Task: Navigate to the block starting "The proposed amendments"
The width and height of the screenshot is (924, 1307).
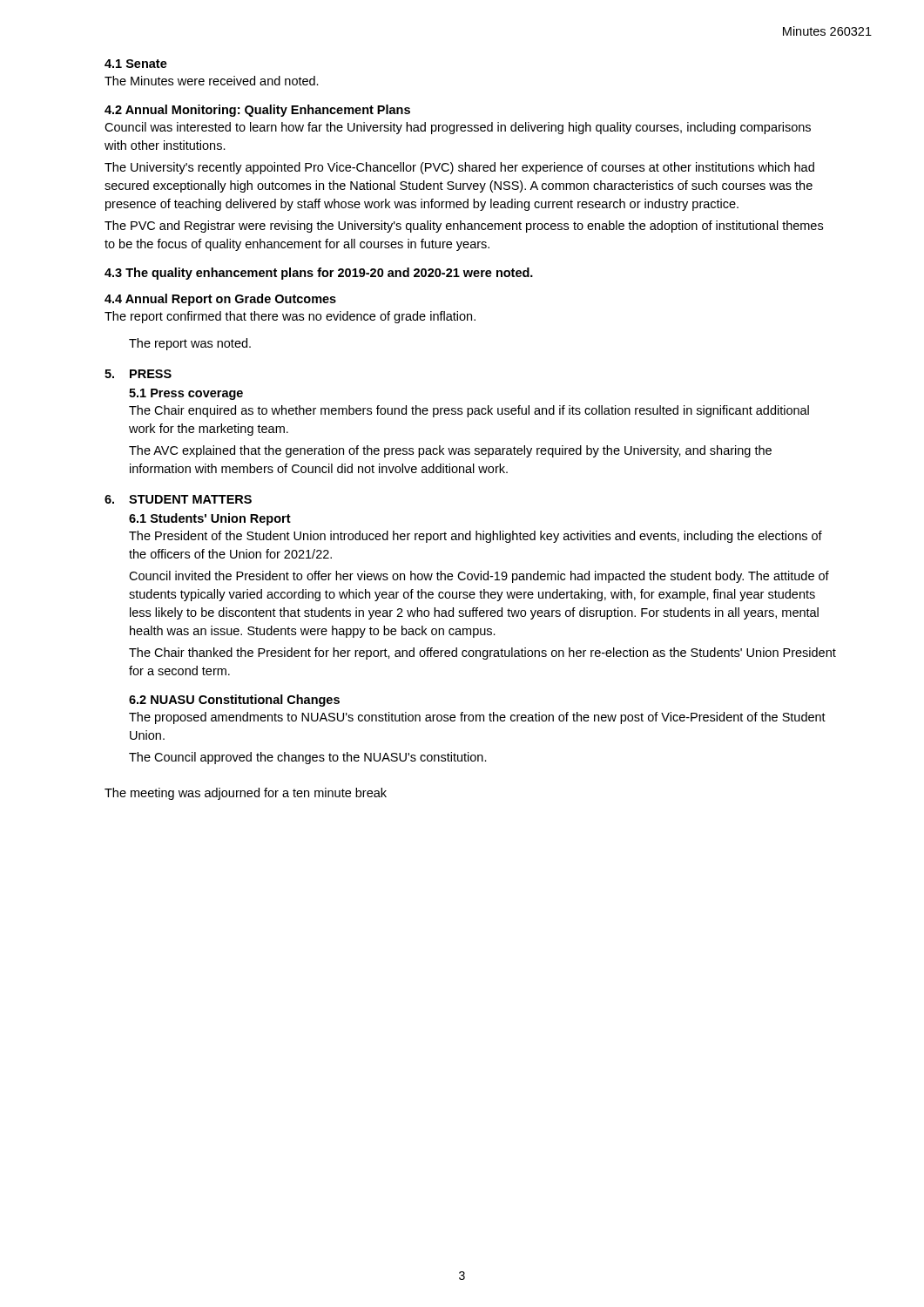Action: click(x=477, y=718)
